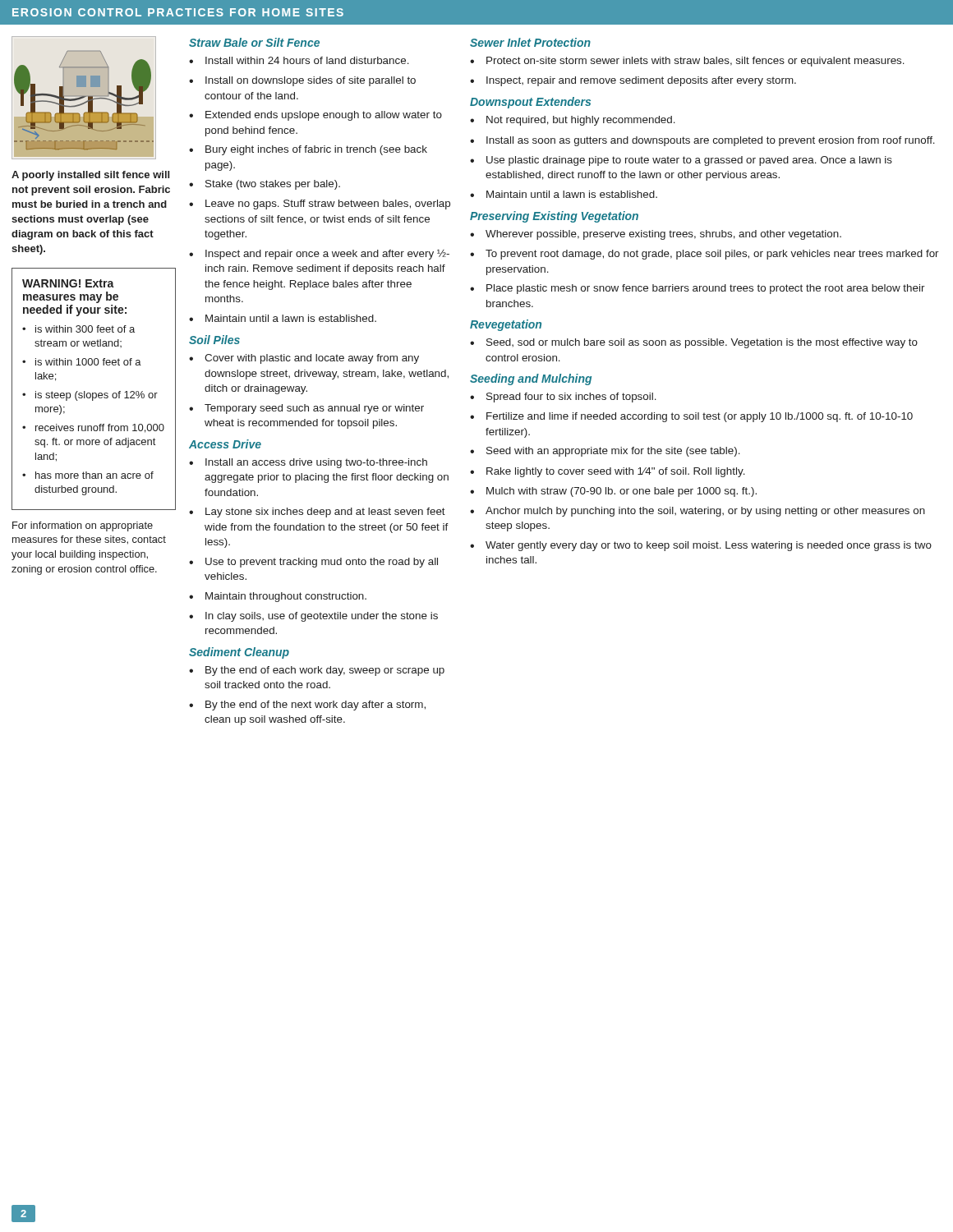
Task: Navigate to the element starting "• Fertilize and"
Action: click(706, 424)
